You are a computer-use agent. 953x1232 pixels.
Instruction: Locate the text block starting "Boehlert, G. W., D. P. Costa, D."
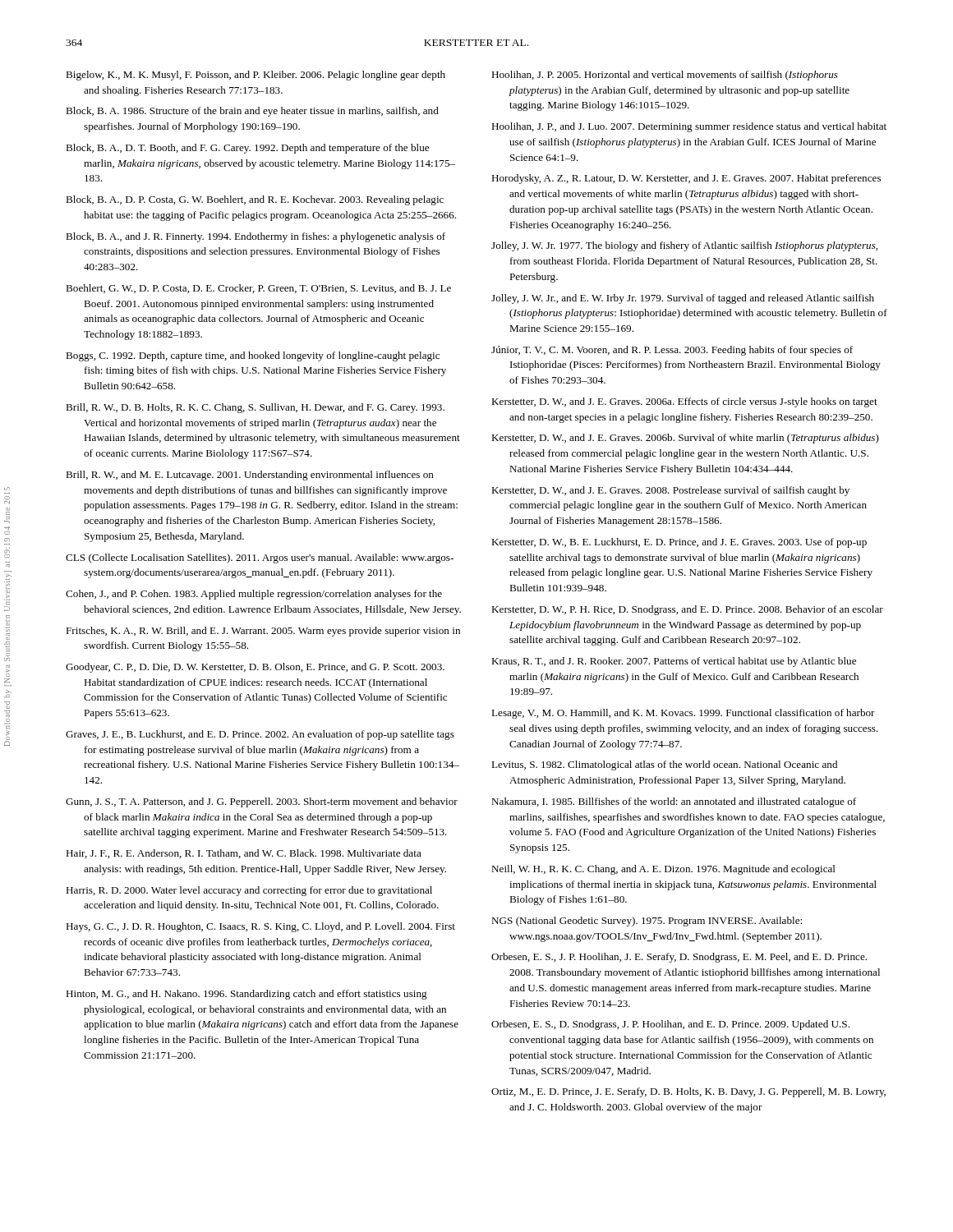tap(259, 311)
